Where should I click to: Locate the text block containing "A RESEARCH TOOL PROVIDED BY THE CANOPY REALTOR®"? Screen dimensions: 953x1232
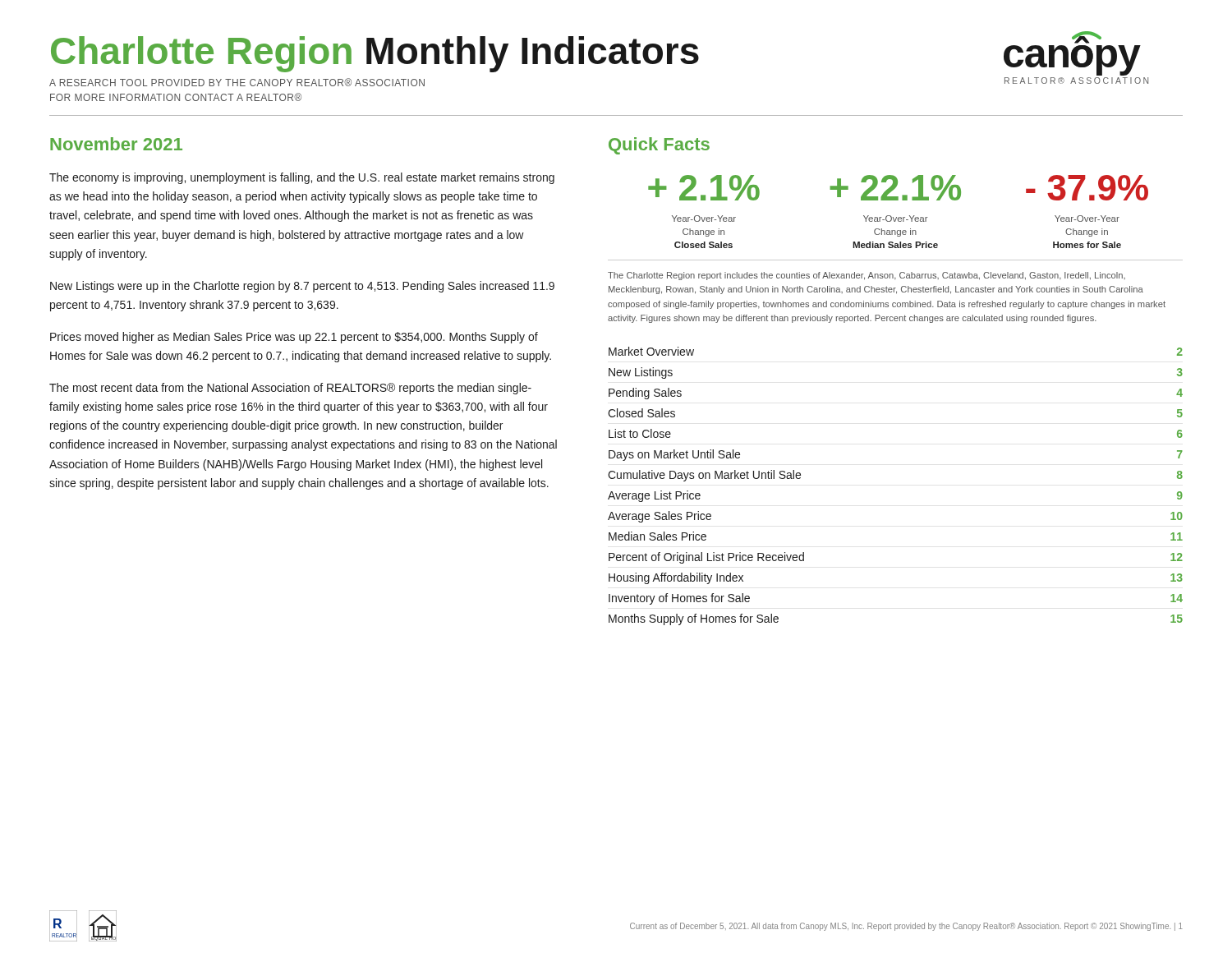(x=238, y=91)
